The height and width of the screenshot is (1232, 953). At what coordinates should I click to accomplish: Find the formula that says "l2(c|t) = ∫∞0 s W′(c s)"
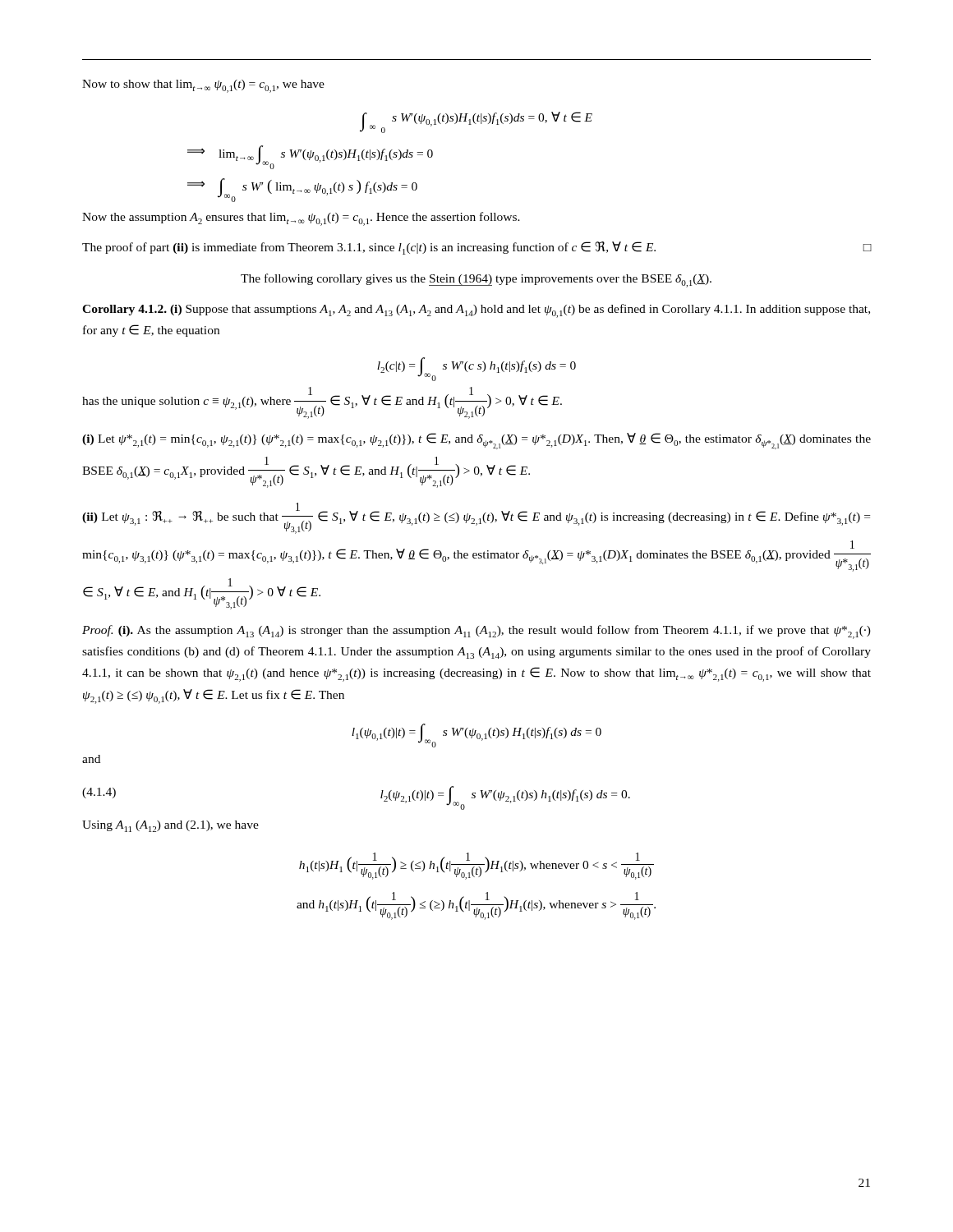[476, 363]
